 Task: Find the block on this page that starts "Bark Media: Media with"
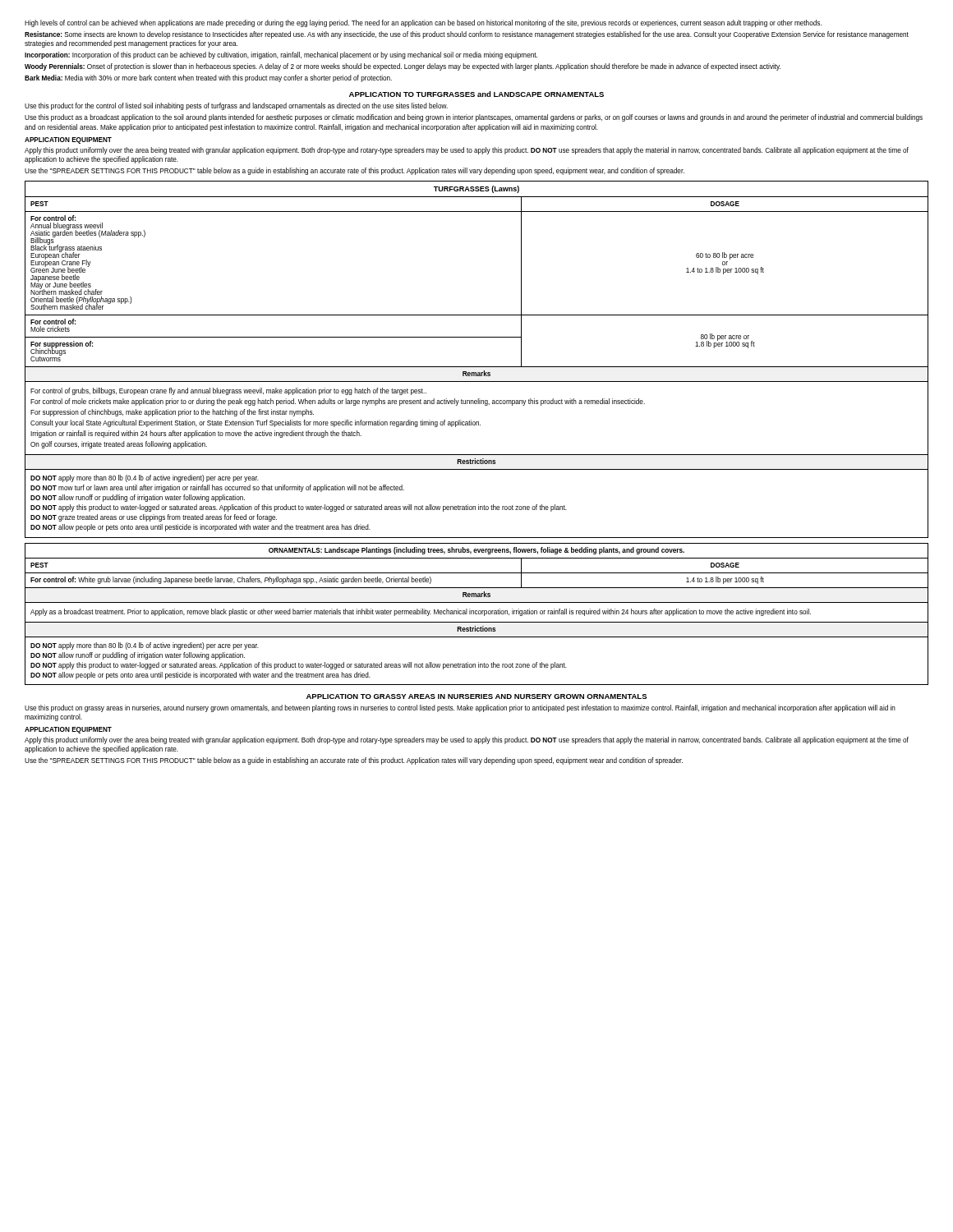pos(476,79)
